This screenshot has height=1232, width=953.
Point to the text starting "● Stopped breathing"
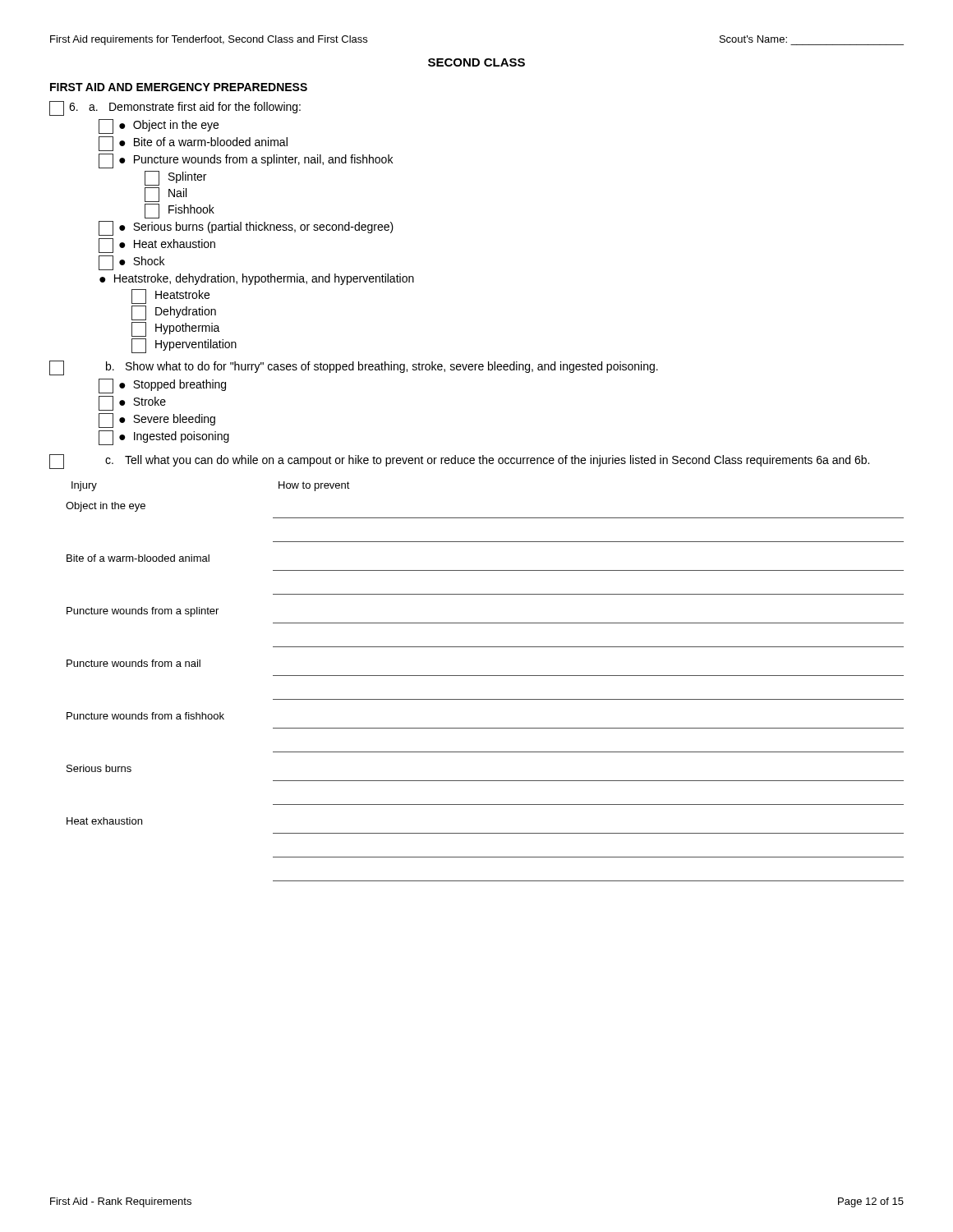(163, 386)
